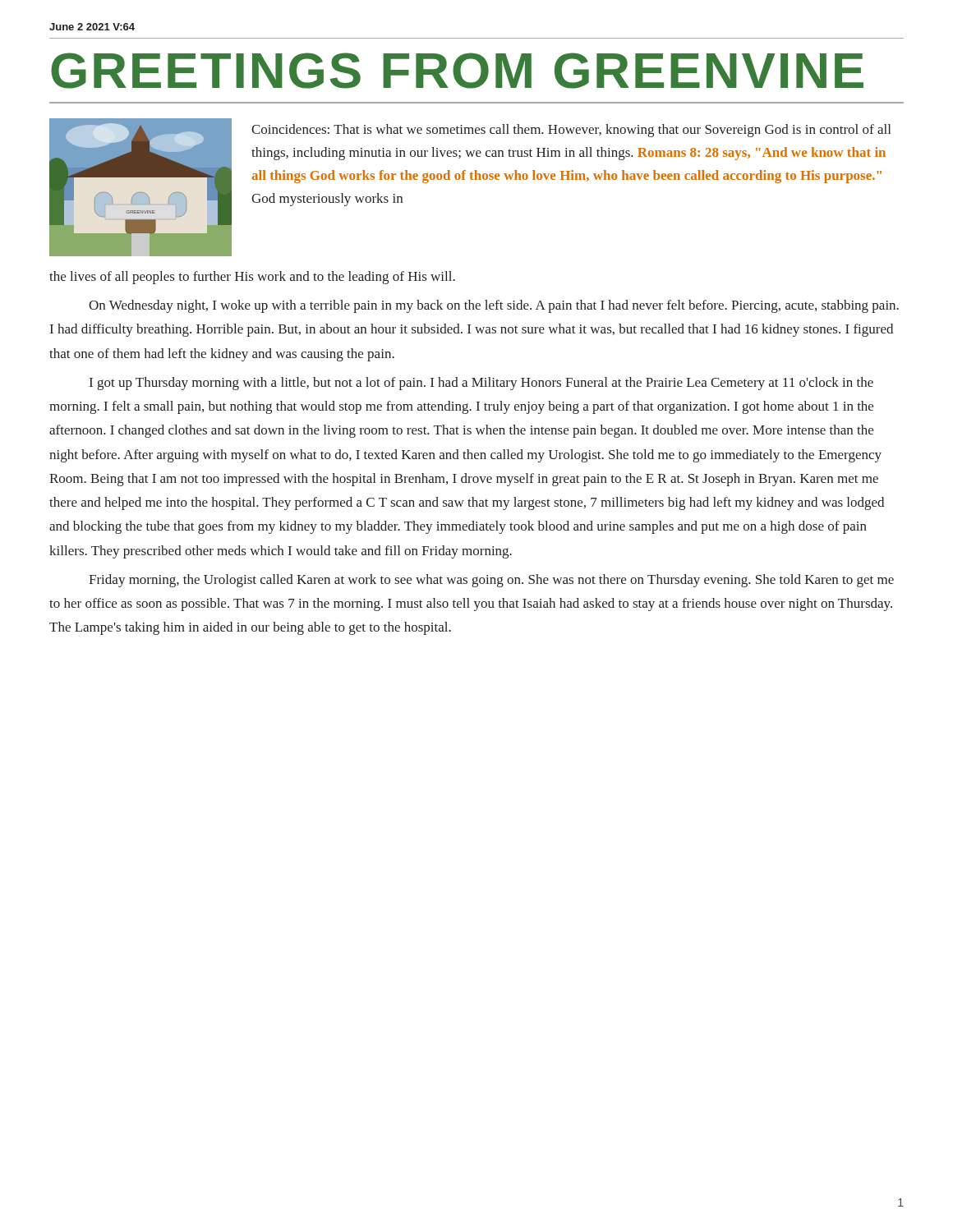Screen dimensions: 1232x953
Task: Click on the text starting "the lives of all peoples"
Action: [x=253, y=276]
